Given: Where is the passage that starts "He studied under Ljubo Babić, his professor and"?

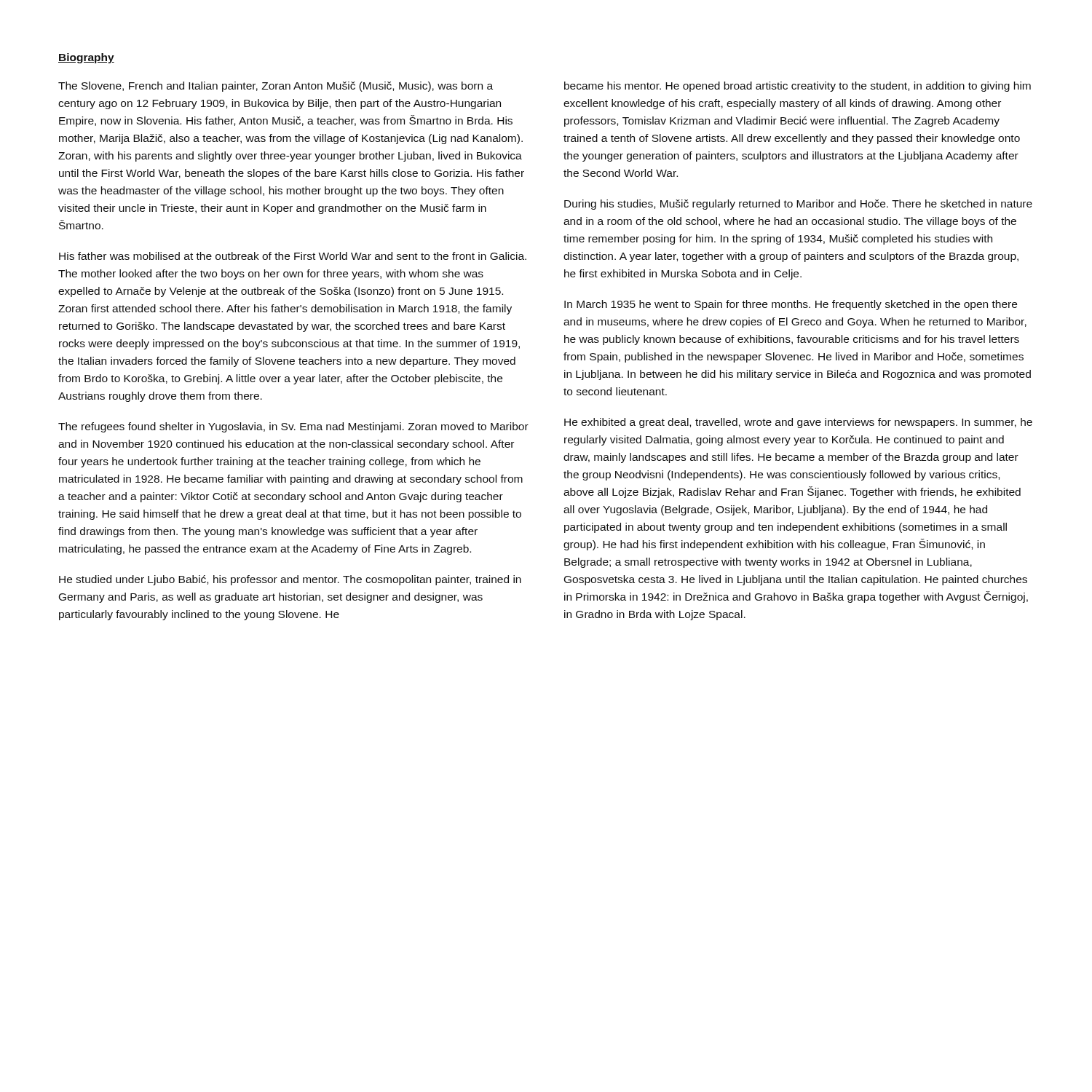Looking at the screenshot, I should (x=290, y=597).
